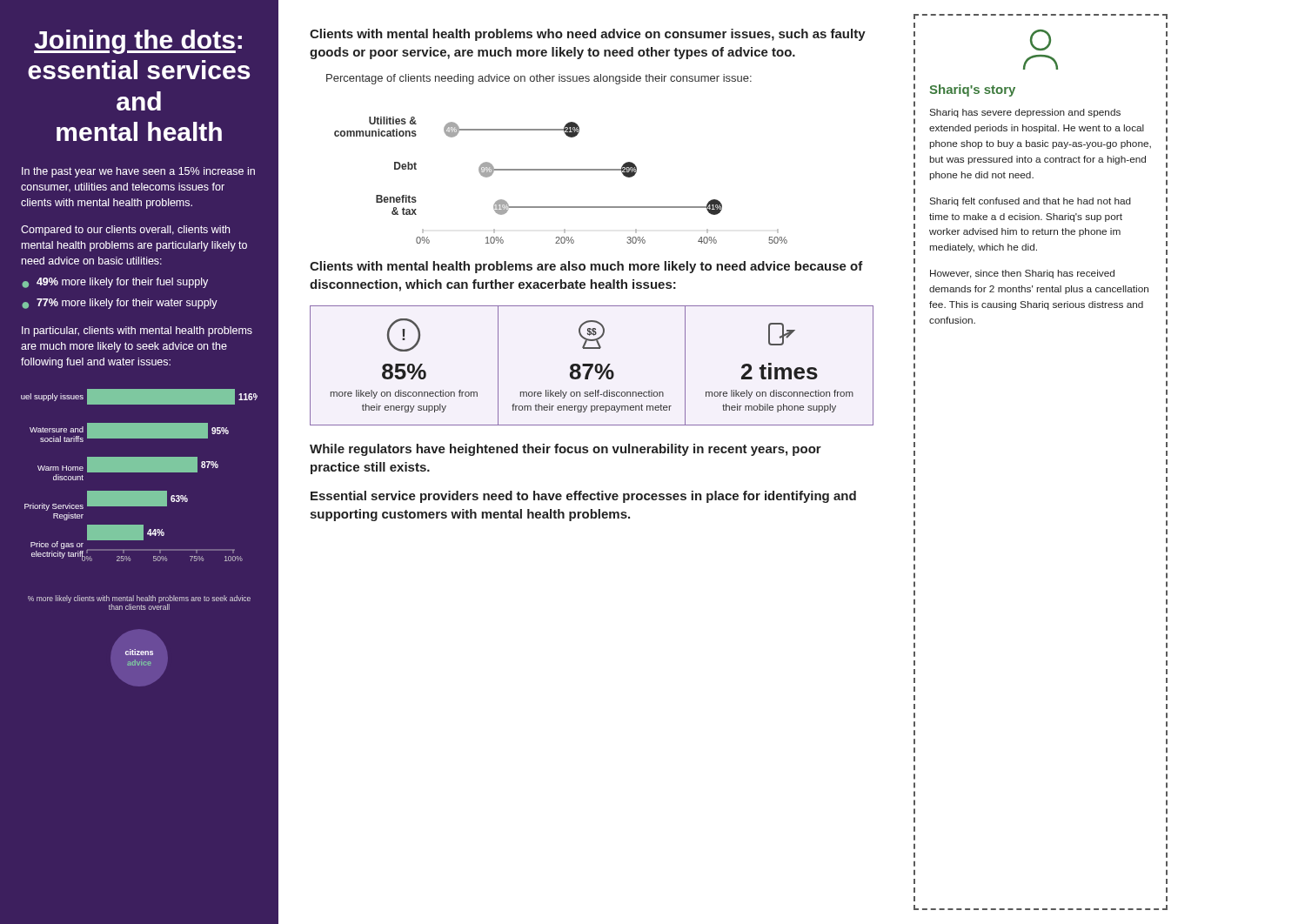This screenshot has height=924, width=1305.
Task: Click on the infographic
Action: [592, 365]
